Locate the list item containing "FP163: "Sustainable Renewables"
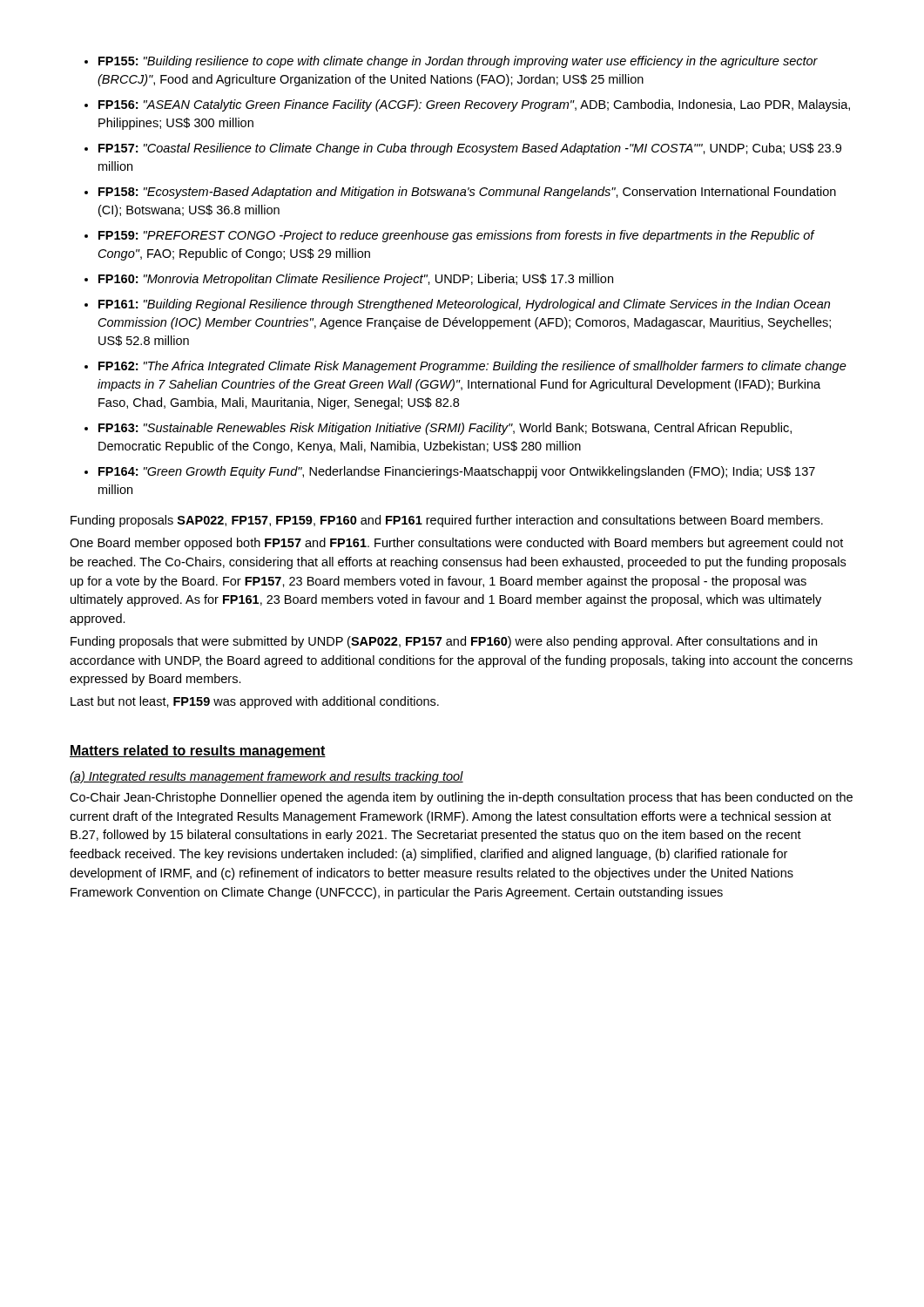 click(476, 438)
